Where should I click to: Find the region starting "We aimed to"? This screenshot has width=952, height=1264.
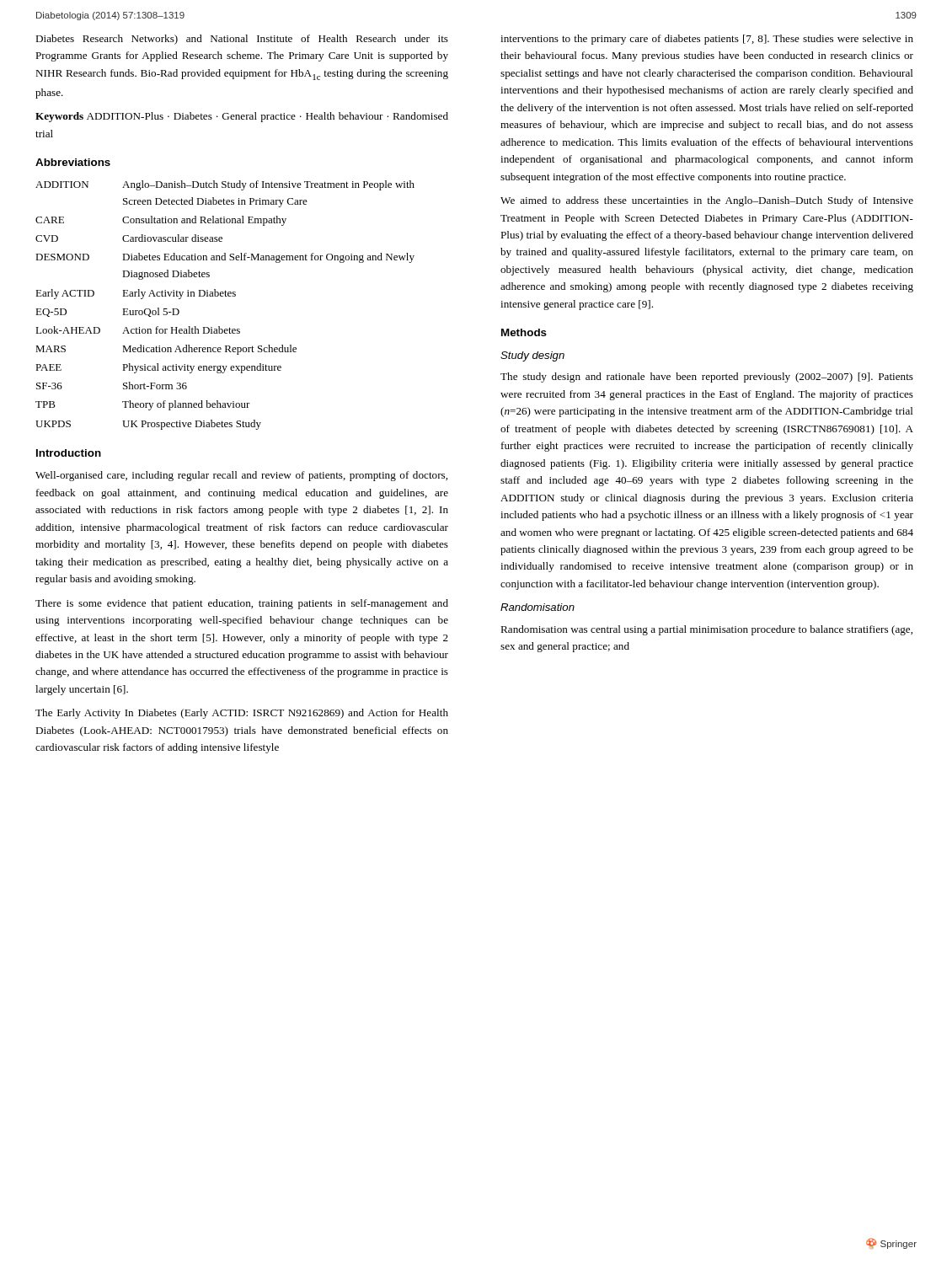(707, 253)
